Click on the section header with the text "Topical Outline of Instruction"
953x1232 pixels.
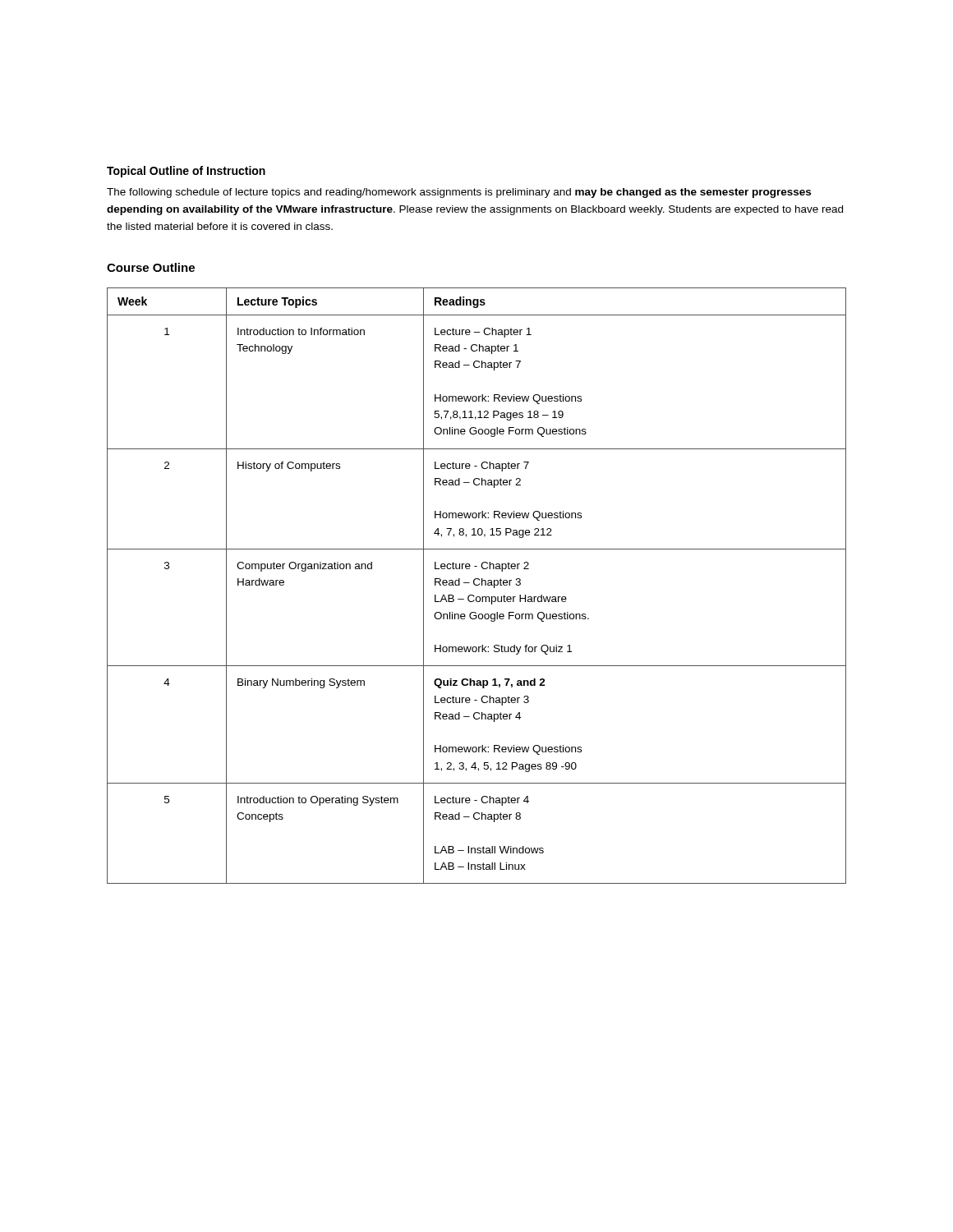pos(186,171)
